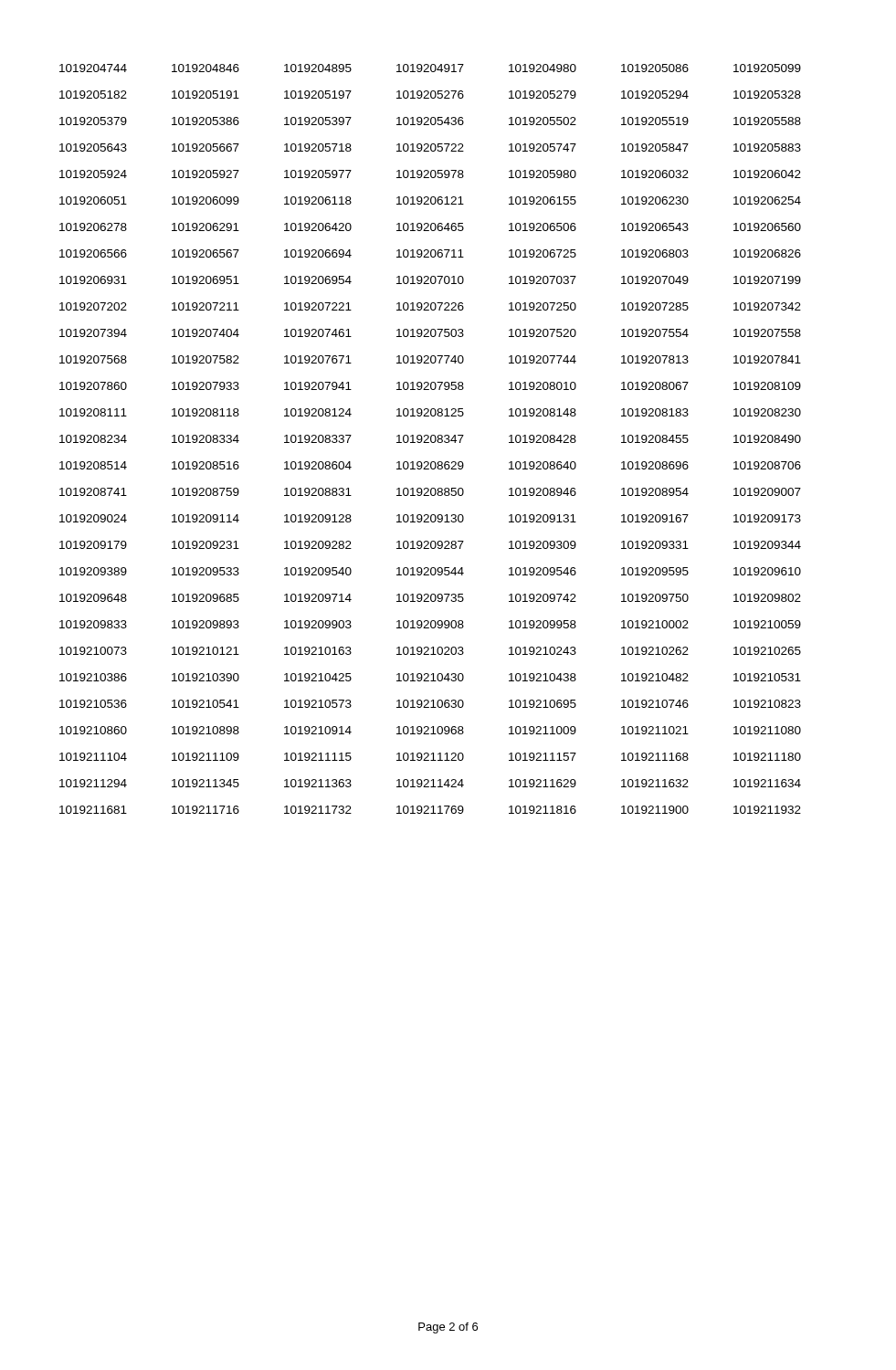Find the list item containing "1019210073 1019210121 1019210163 1019210203 1019210243 1019210262 1019210265"
Screen dimensions: 1370x896
click(x=448, y=651)
